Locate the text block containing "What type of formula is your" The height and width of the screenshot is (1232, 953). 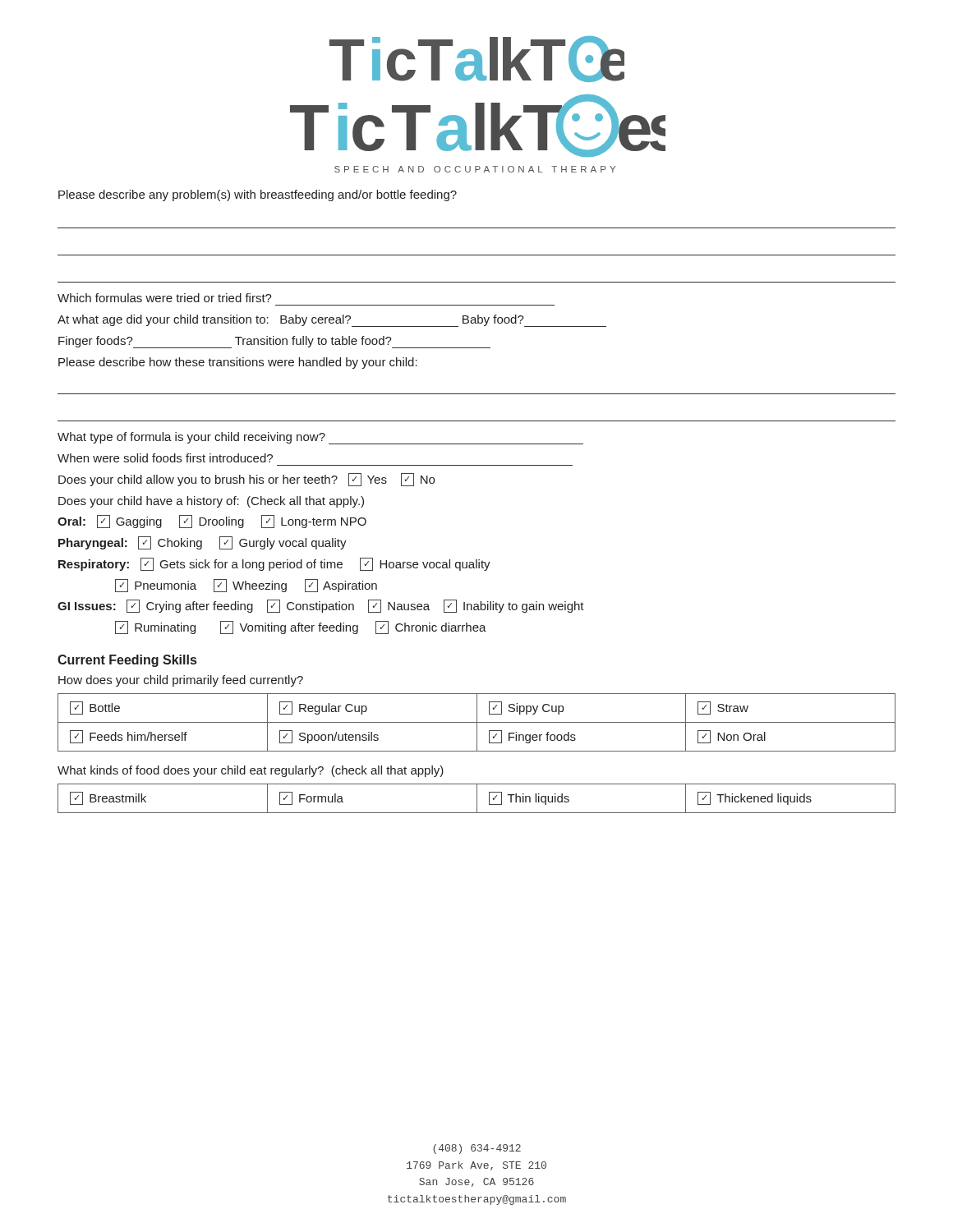pos(320,437)
